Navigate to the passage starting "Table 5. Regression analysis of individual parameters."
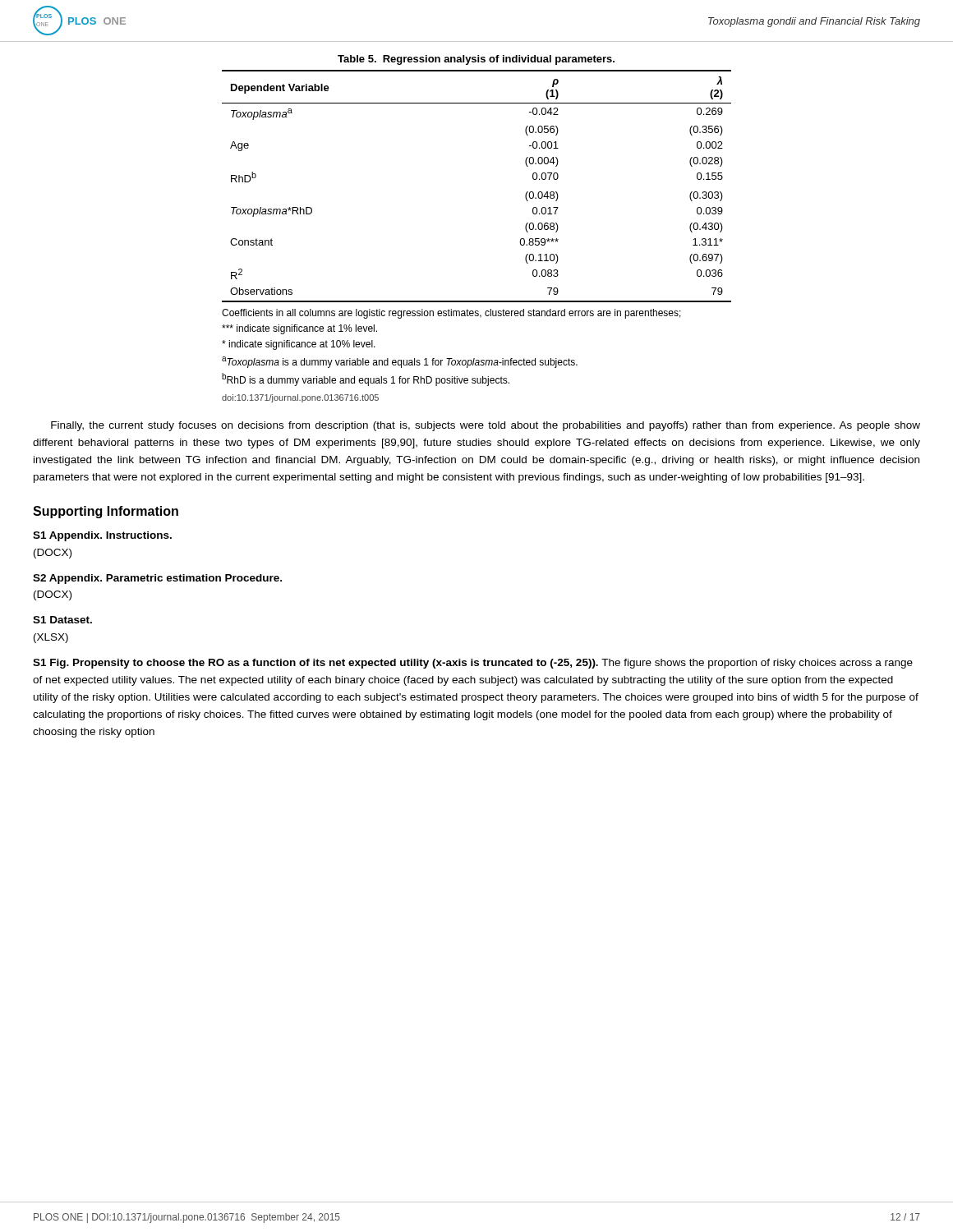 tap(476, 59)
